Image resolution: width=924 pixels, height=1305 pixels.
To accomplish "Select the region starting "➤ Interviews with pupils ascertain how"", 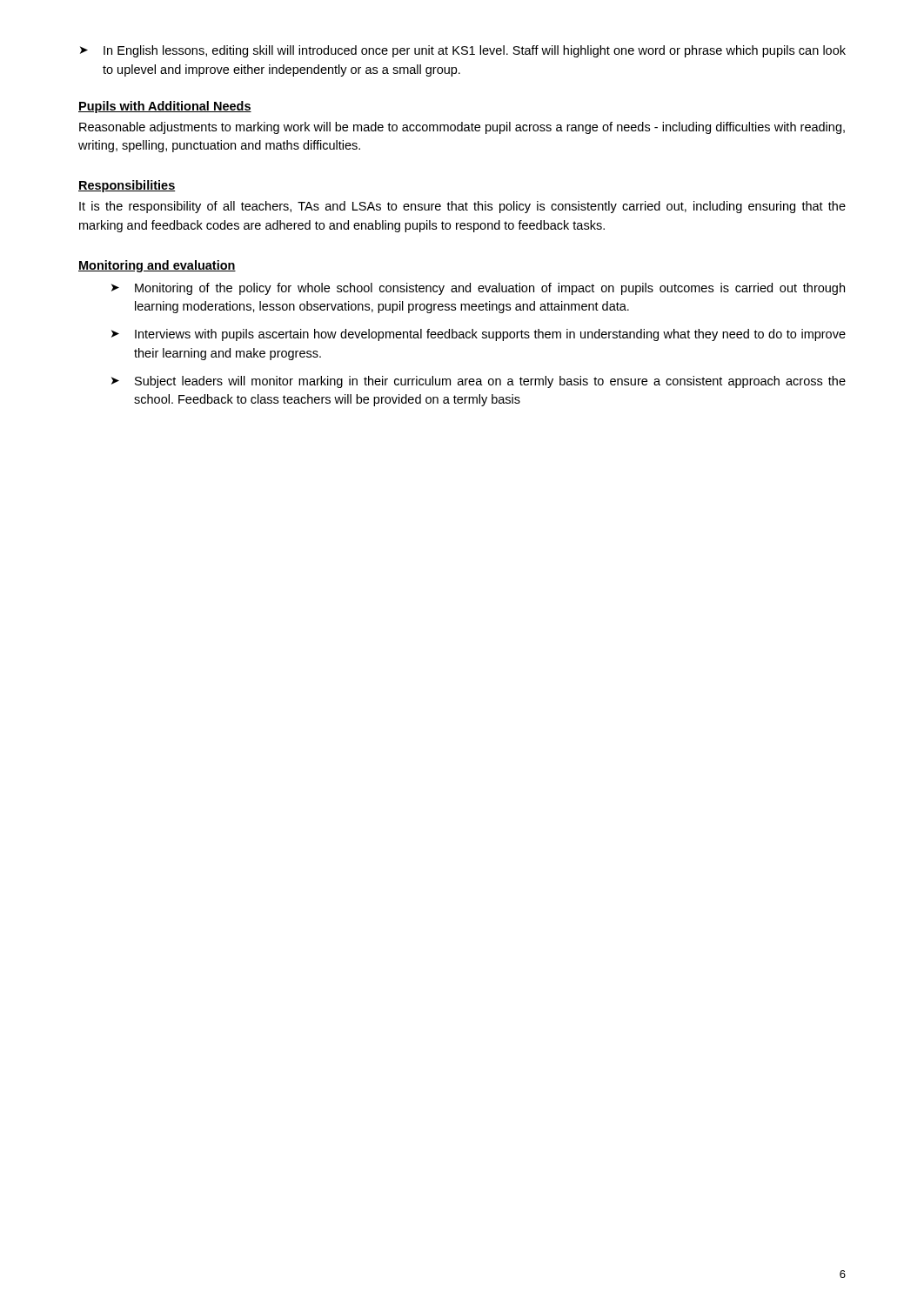I will click(478, 344).
